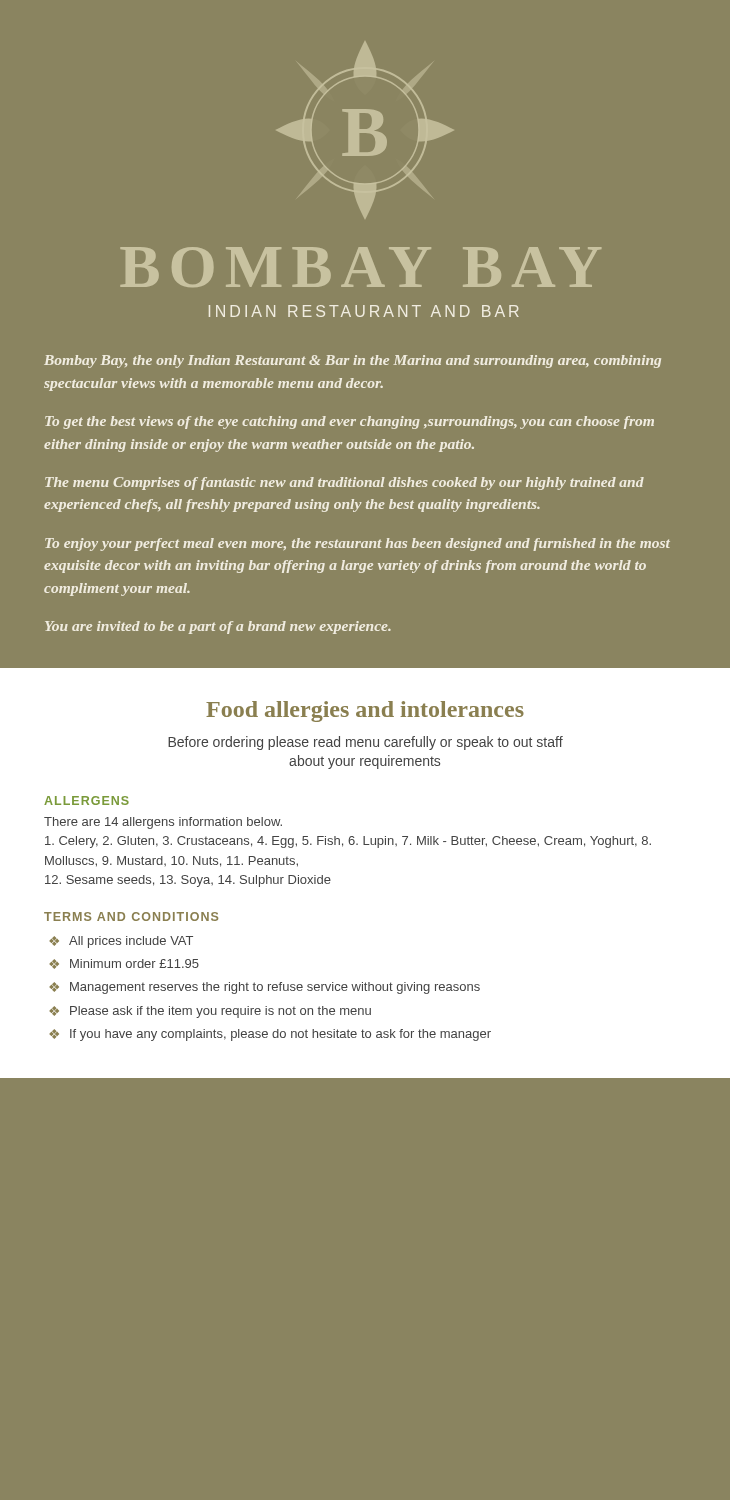This screenshot has height=1500, width=730.
Task: Point to the passage starting "To enjoy your"
Action: (357, 565)
